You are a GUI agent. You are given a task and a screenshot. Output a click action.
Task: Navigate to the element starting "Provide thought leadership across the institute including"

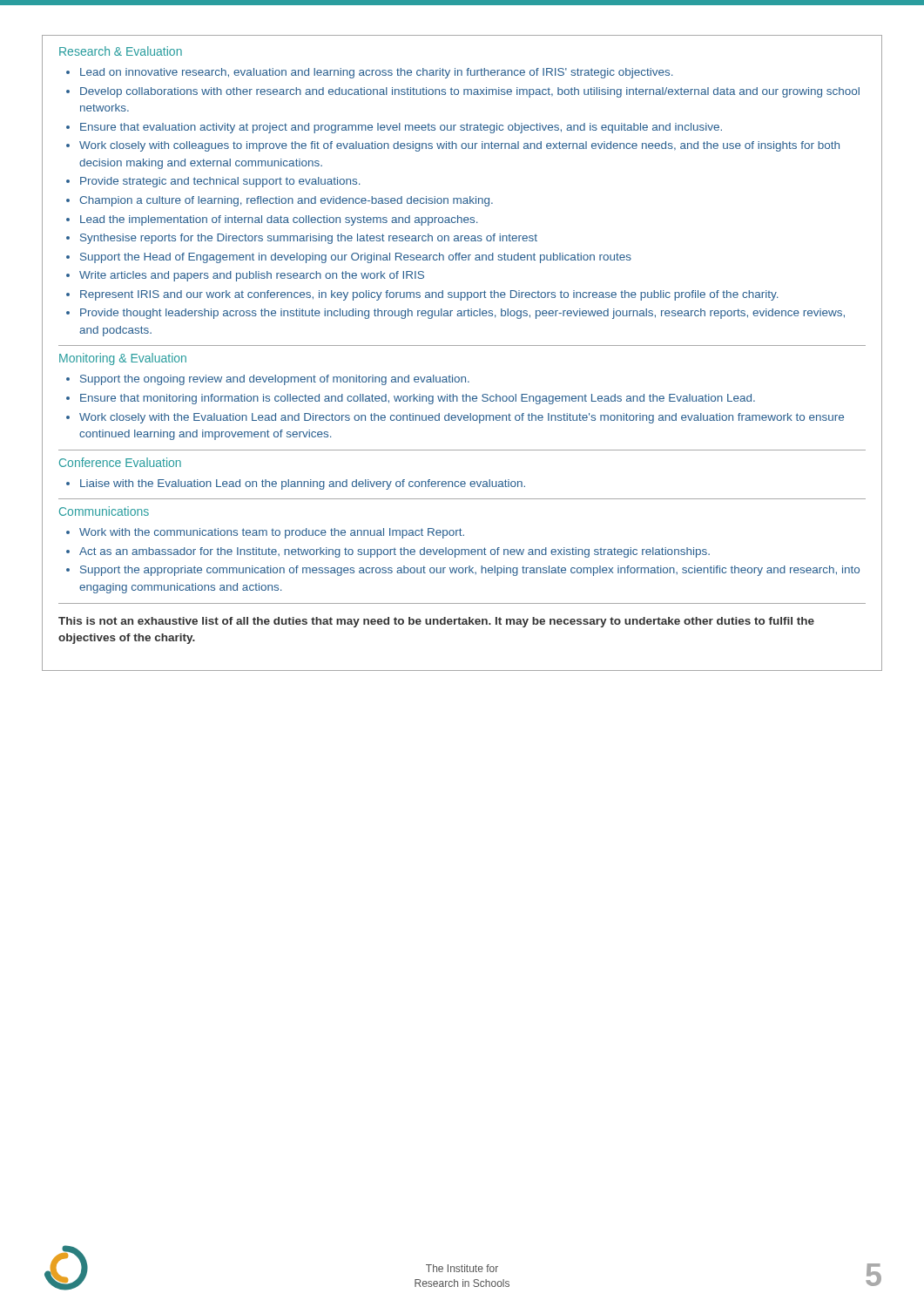pyautogui.click(x=462, y=321)
